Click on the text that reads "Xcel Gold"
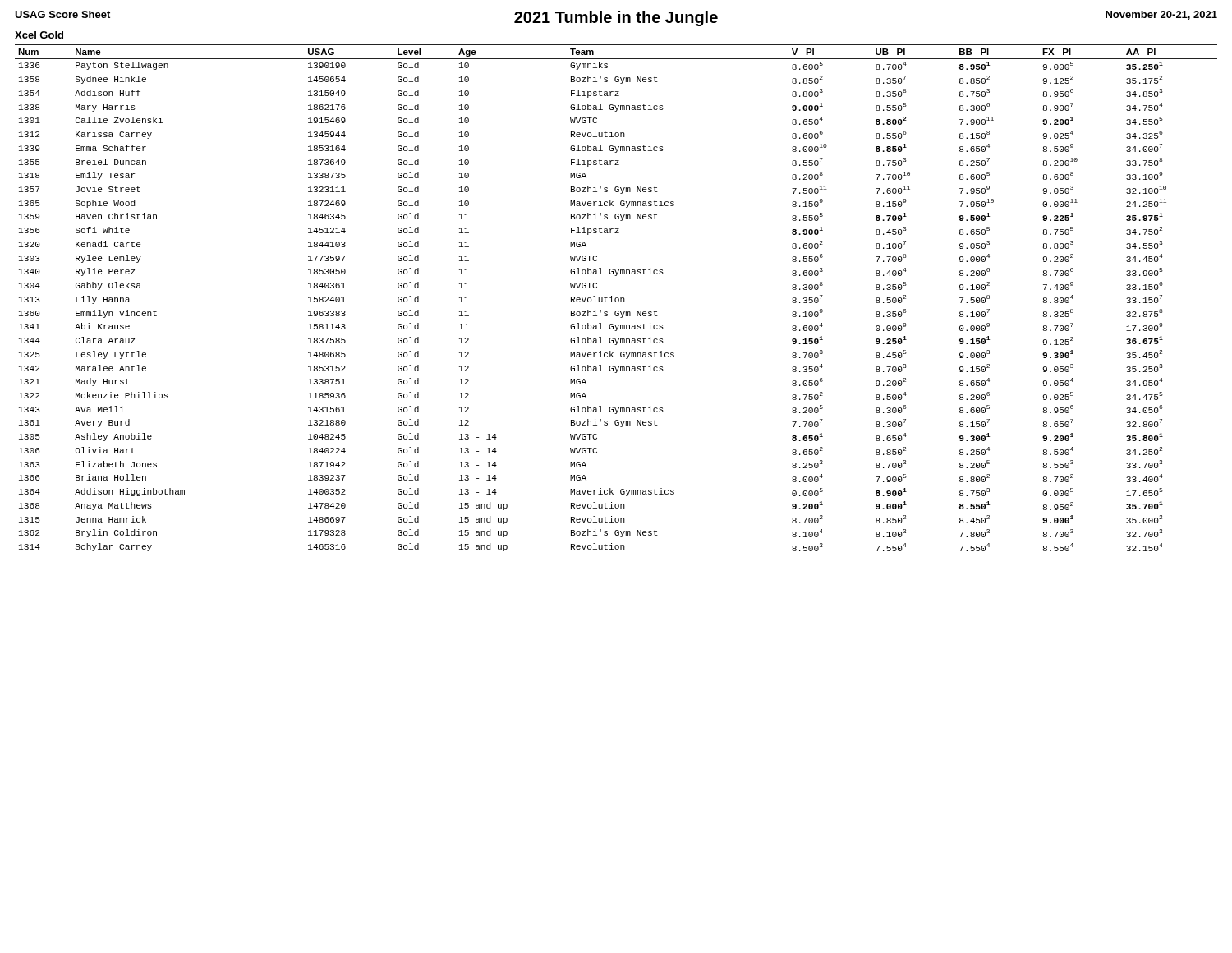 pos(39,35)
